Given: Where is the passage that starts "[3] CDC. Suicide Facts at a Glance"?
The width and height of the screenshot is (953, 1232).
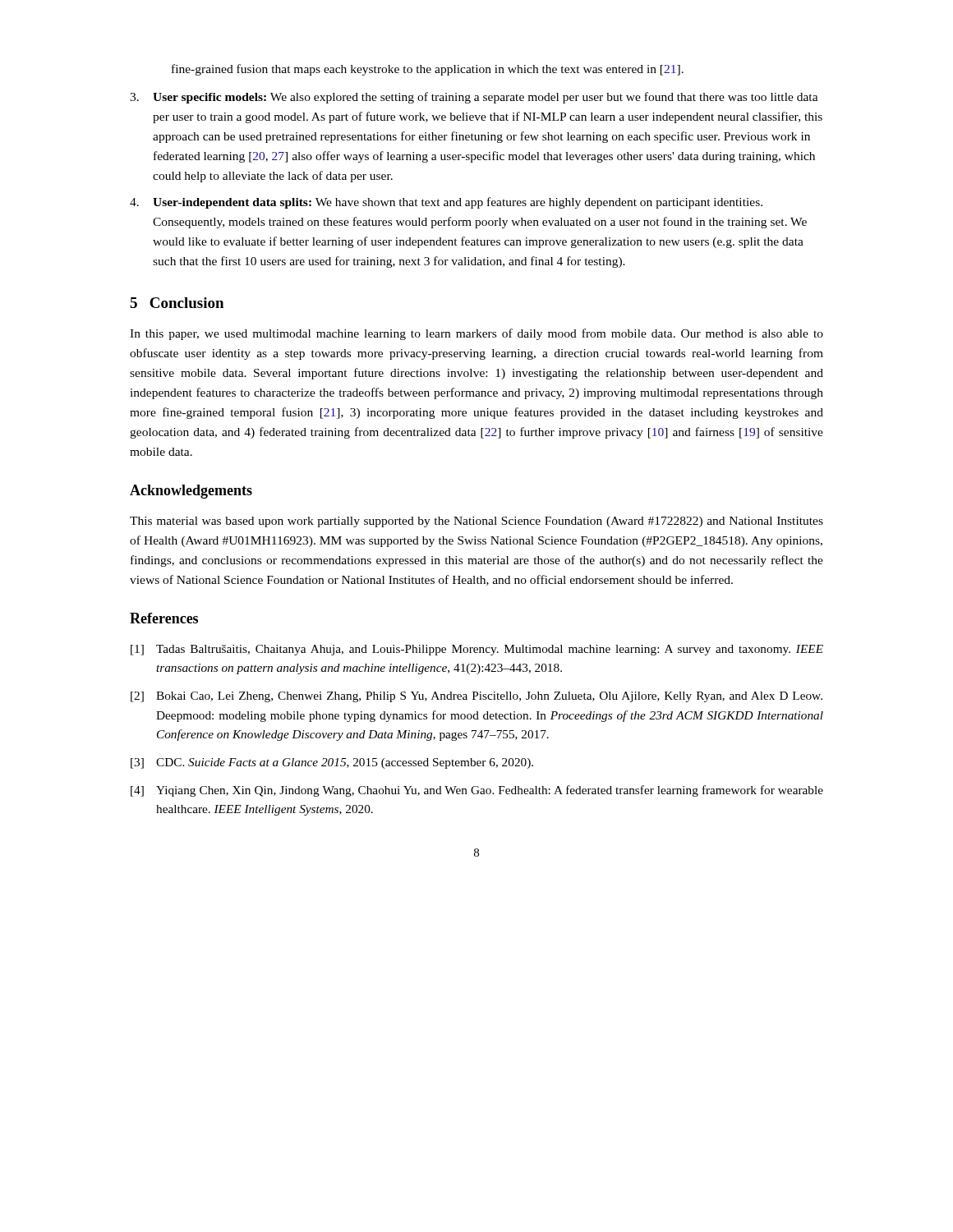Looking at the screenshot, I should [476, 762].
